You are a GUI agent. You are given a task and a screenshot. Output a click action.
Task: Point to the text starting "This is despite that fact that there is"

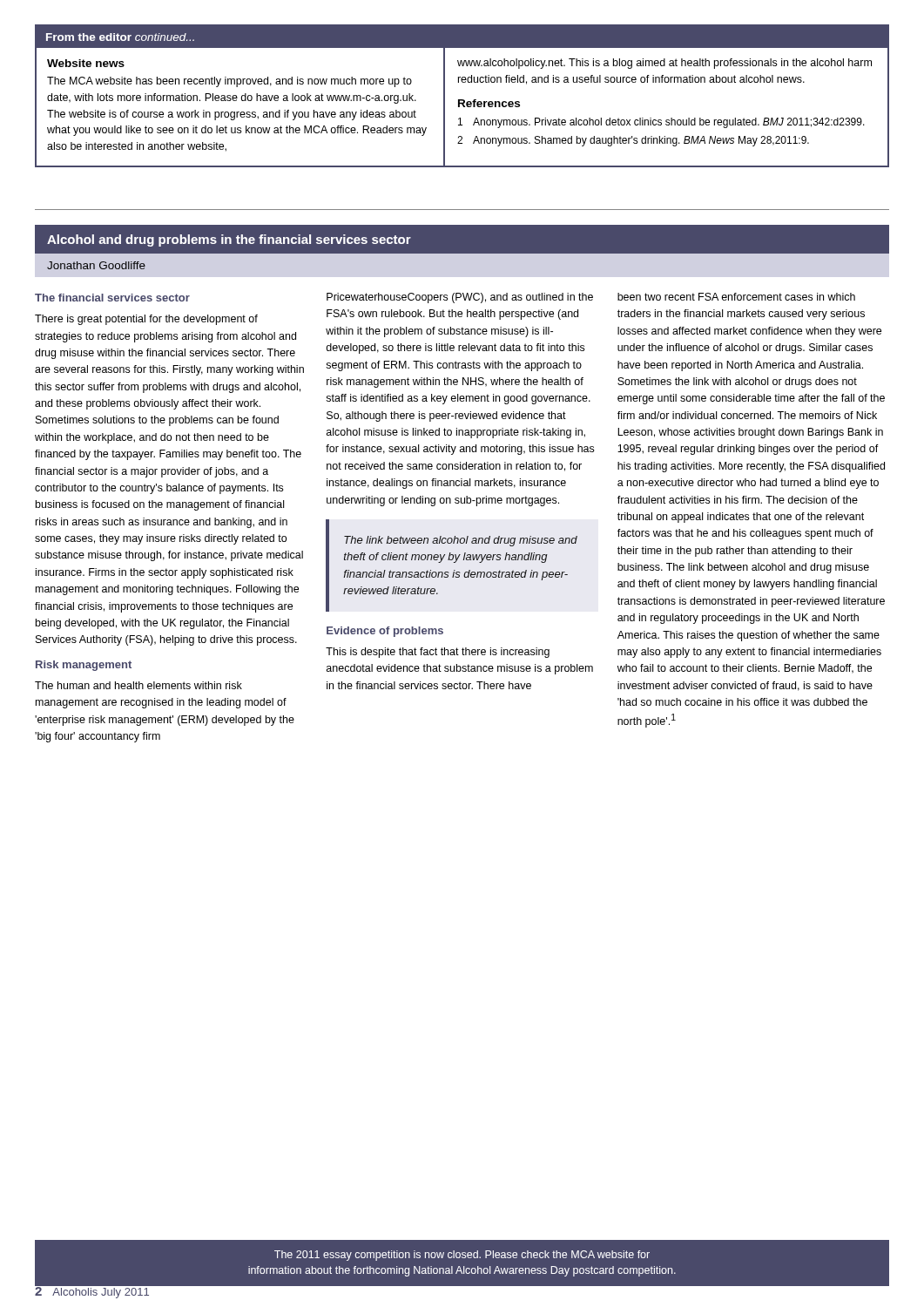(460, 669)
